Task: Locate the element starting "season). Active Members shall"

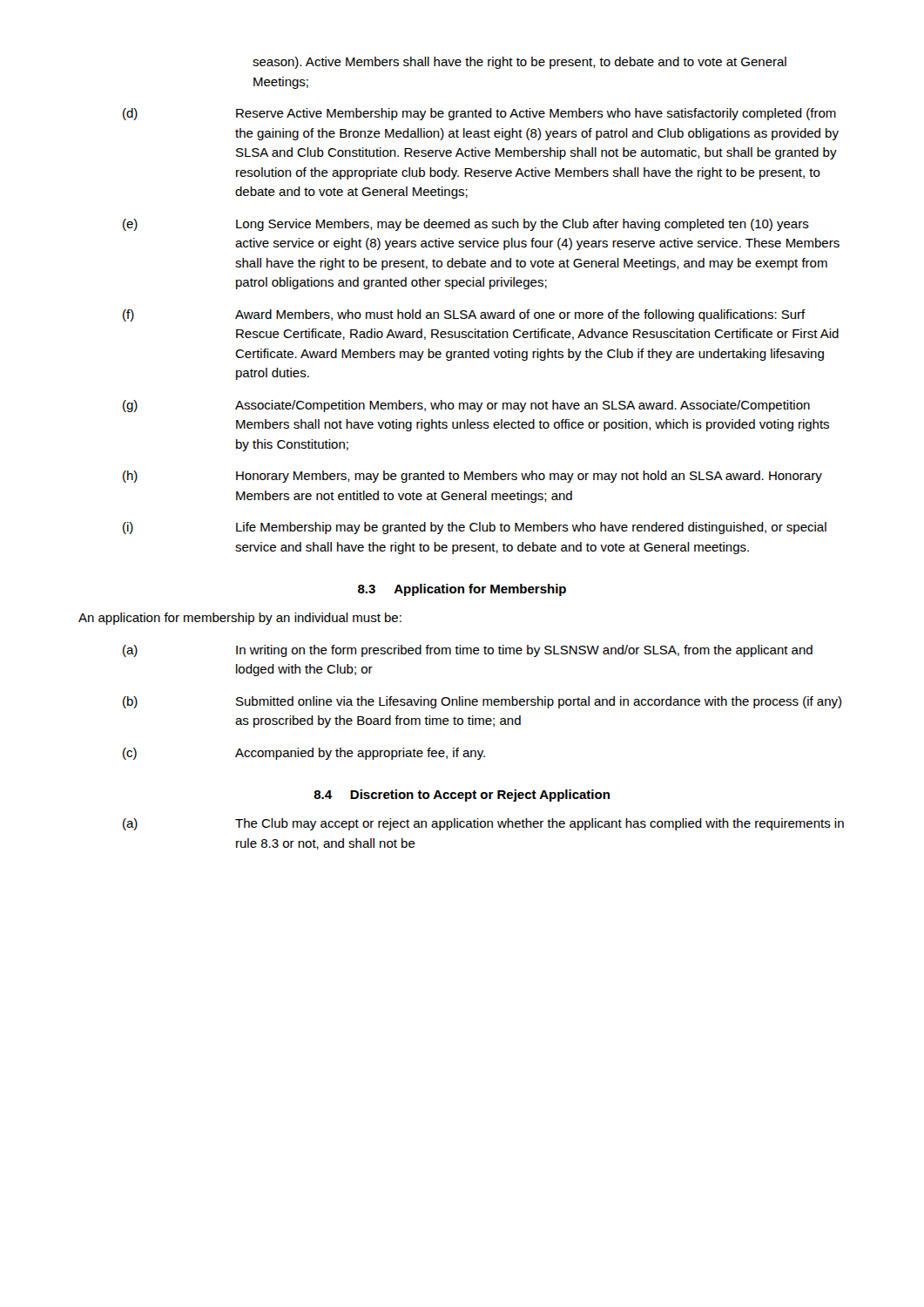Action: [520, 71]
